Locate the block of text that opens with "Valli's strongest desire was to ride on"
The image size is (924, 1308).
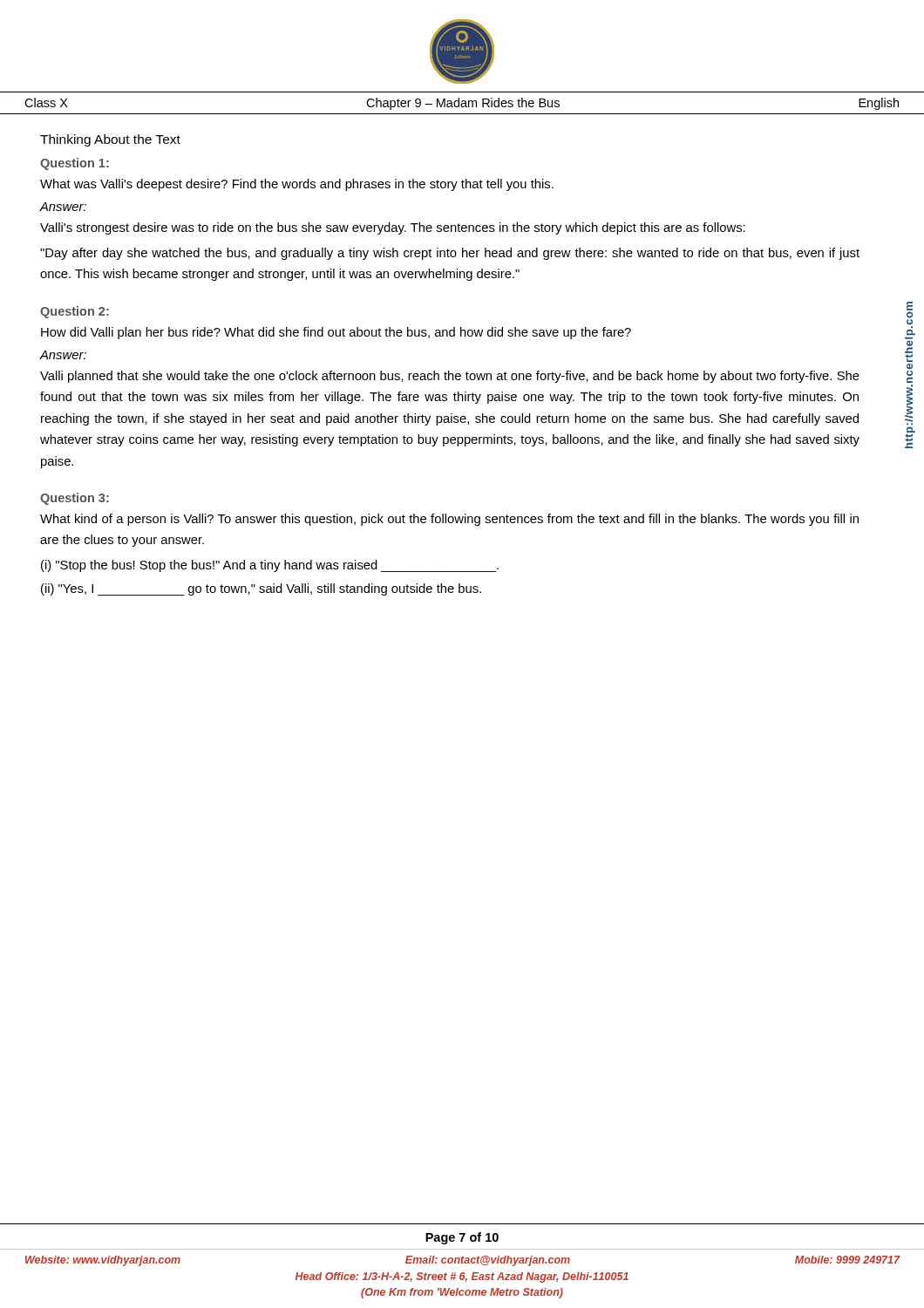pos(393,228)
